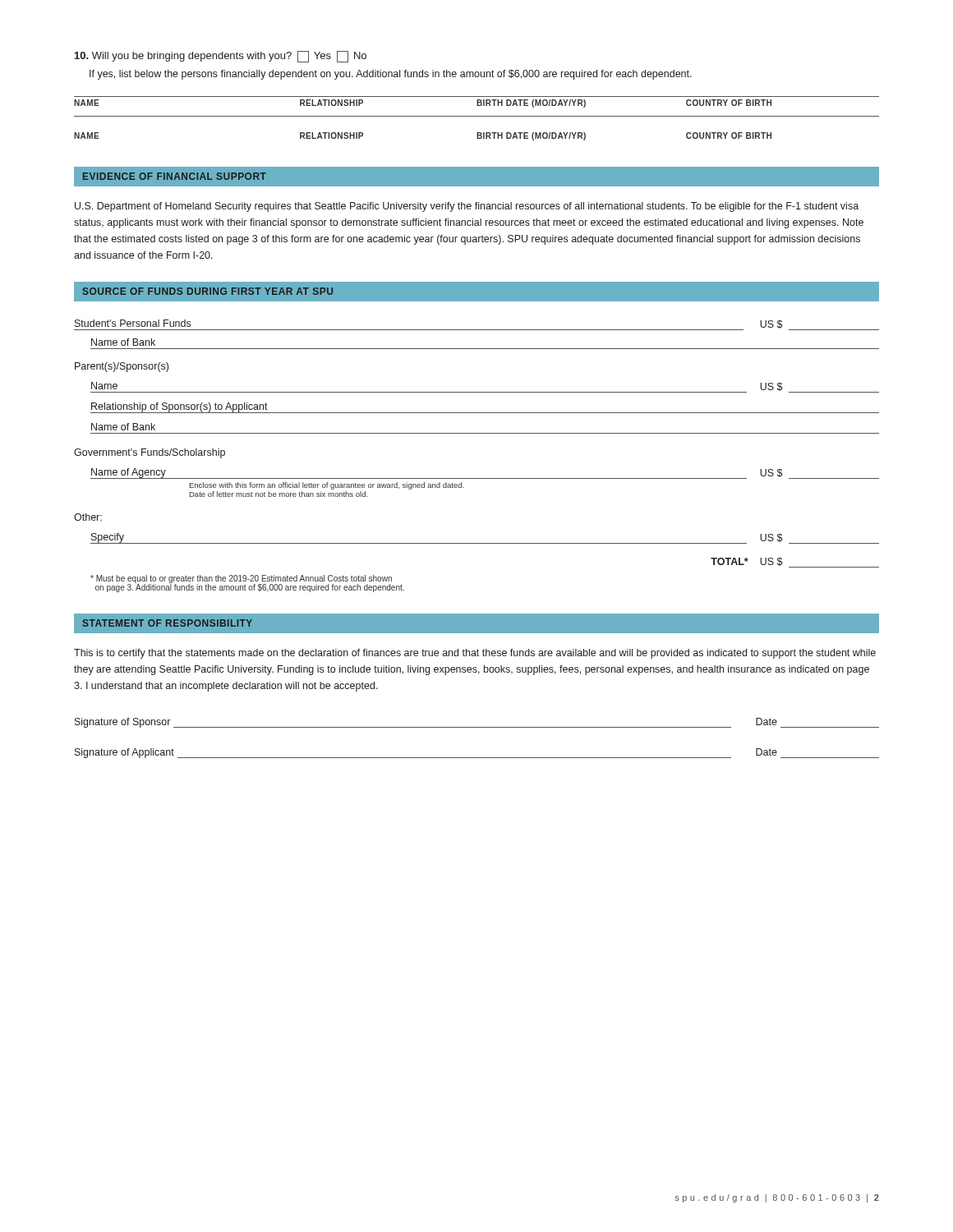
Task: Point to the passage starting "This is to certify that the statements made"
Action: (475, 670)
